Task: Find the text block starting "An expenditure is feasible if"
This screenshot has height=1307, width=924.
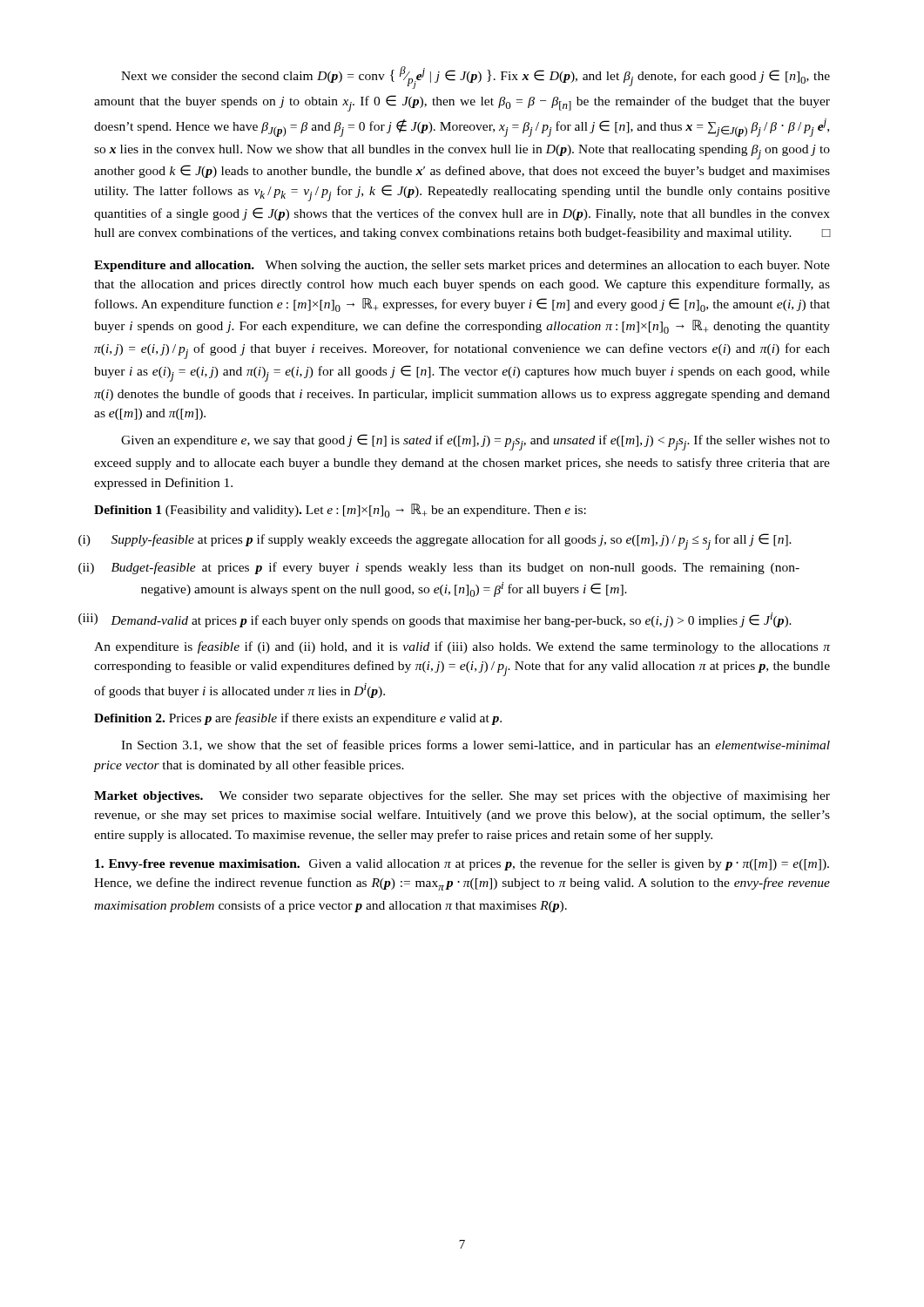Action: pyautogui.click(x=462, y=669)
